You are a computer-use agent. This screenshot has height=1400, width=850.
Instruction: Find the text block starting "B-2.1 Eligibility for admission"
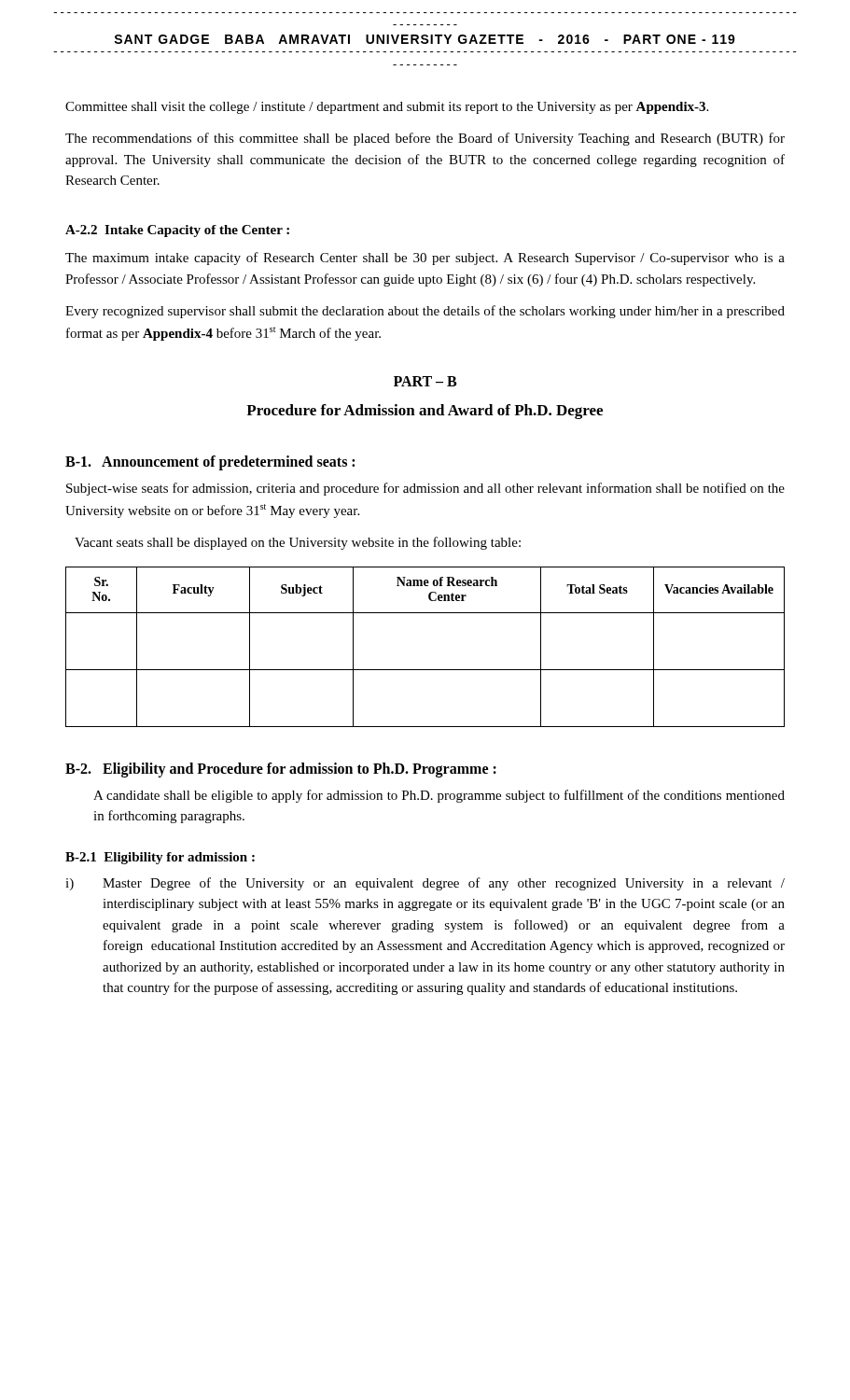point(160,857)
